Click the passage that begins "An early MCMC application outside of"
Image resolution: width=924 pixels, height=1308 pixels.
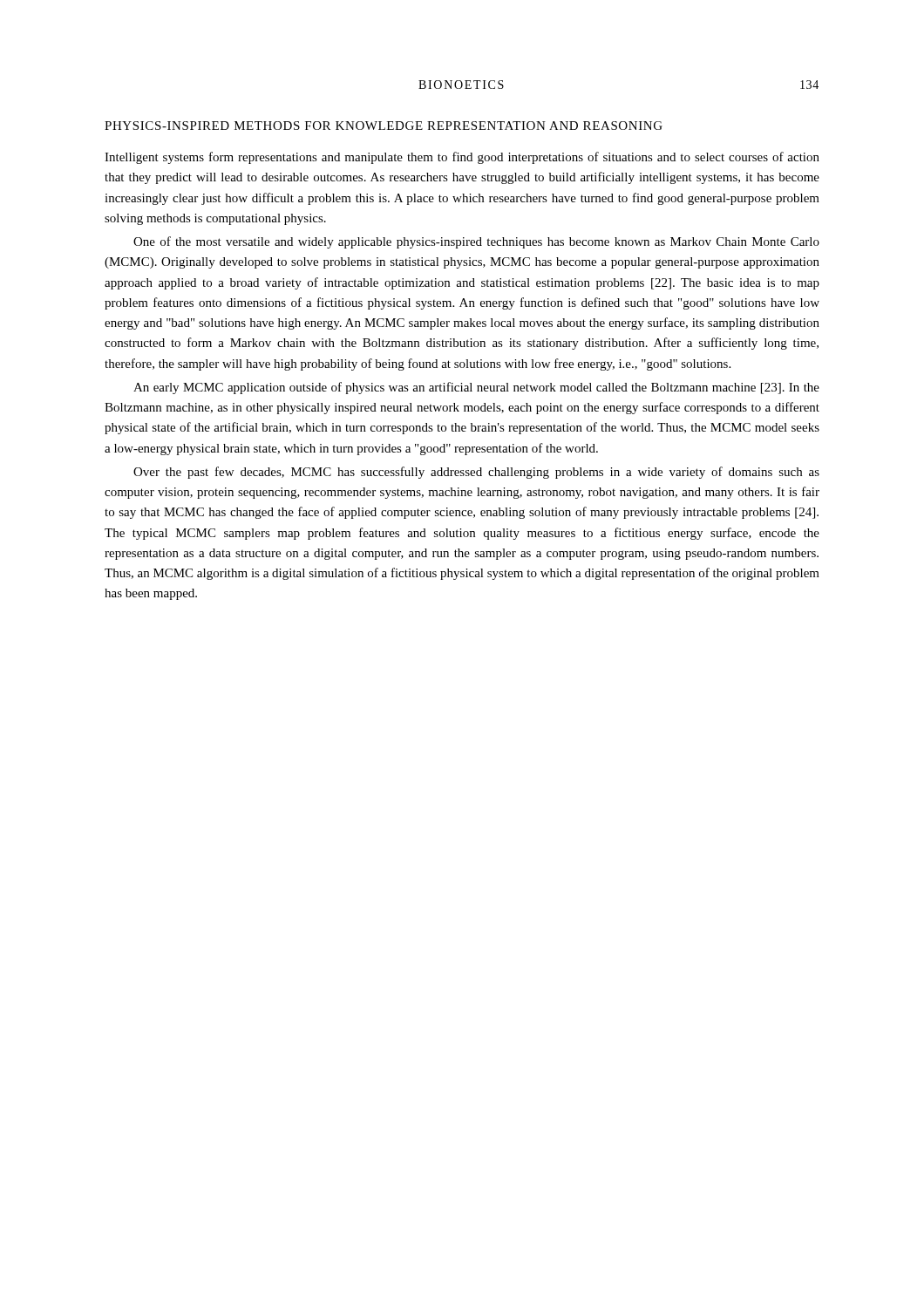pos(462,418)
